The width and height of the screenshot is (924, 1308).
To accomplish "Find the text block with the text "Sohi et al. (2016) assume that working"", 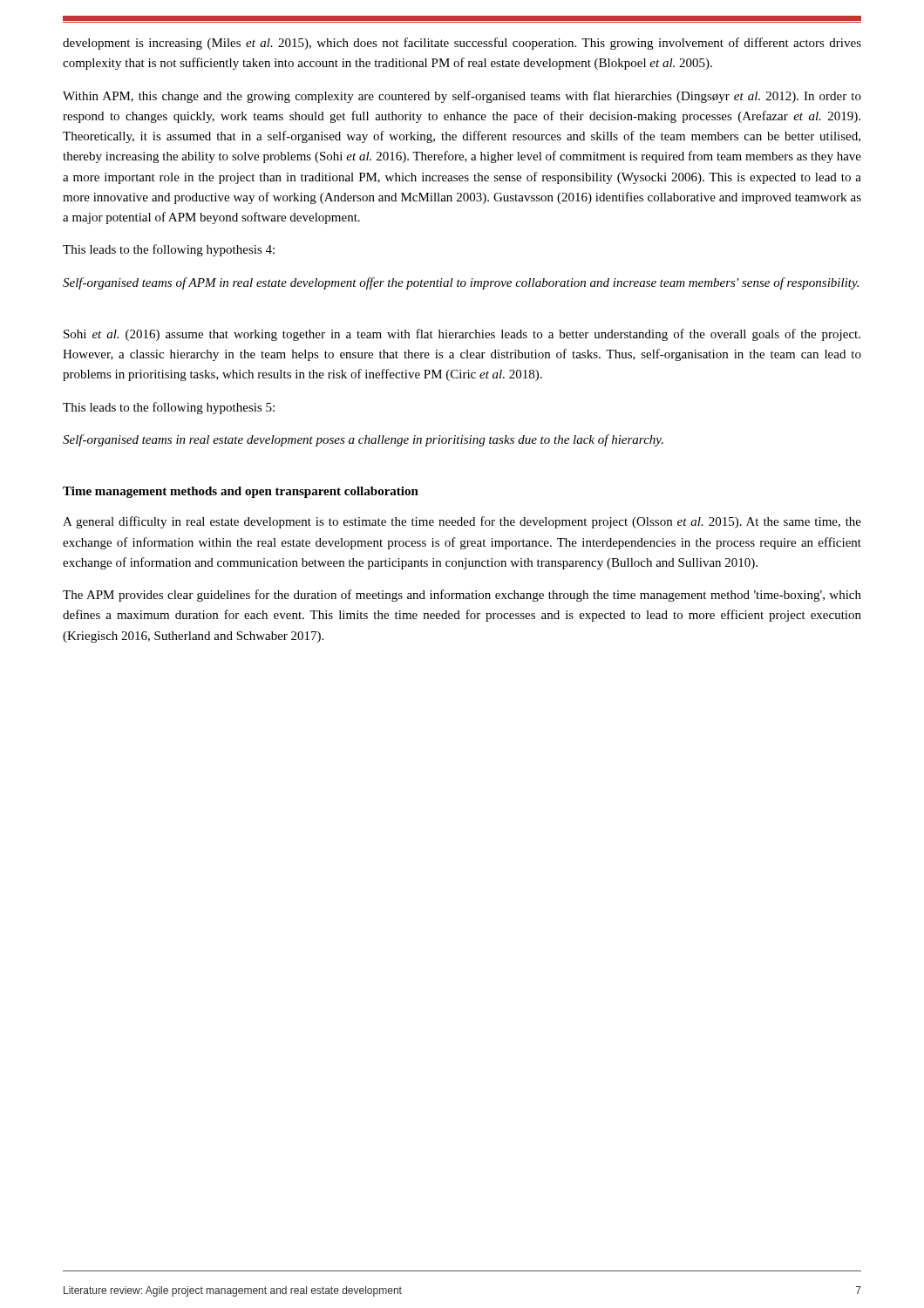I will (x=462, y=355).
